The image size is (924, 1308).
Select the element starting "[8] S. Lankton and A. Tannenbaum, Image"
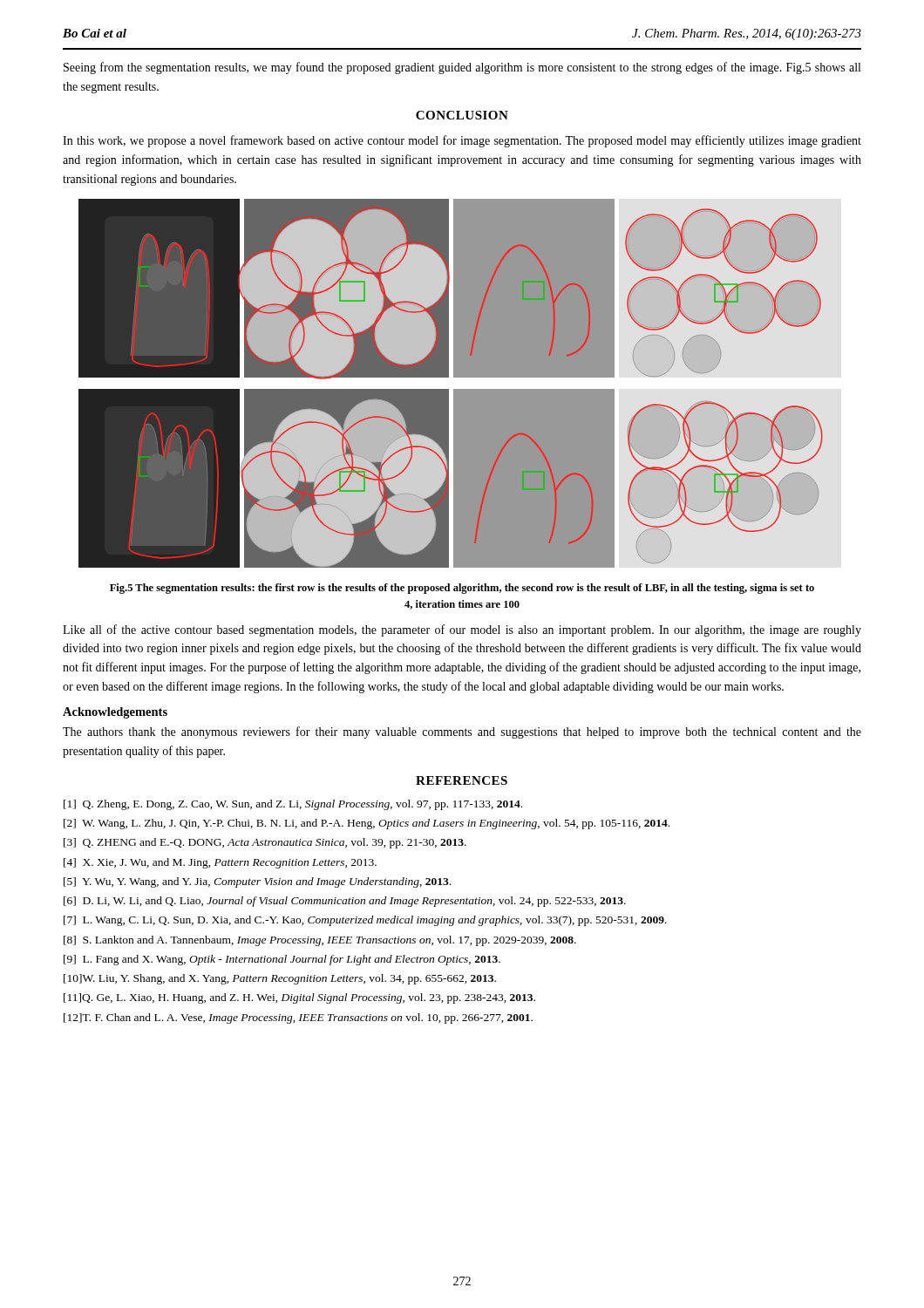320,939
